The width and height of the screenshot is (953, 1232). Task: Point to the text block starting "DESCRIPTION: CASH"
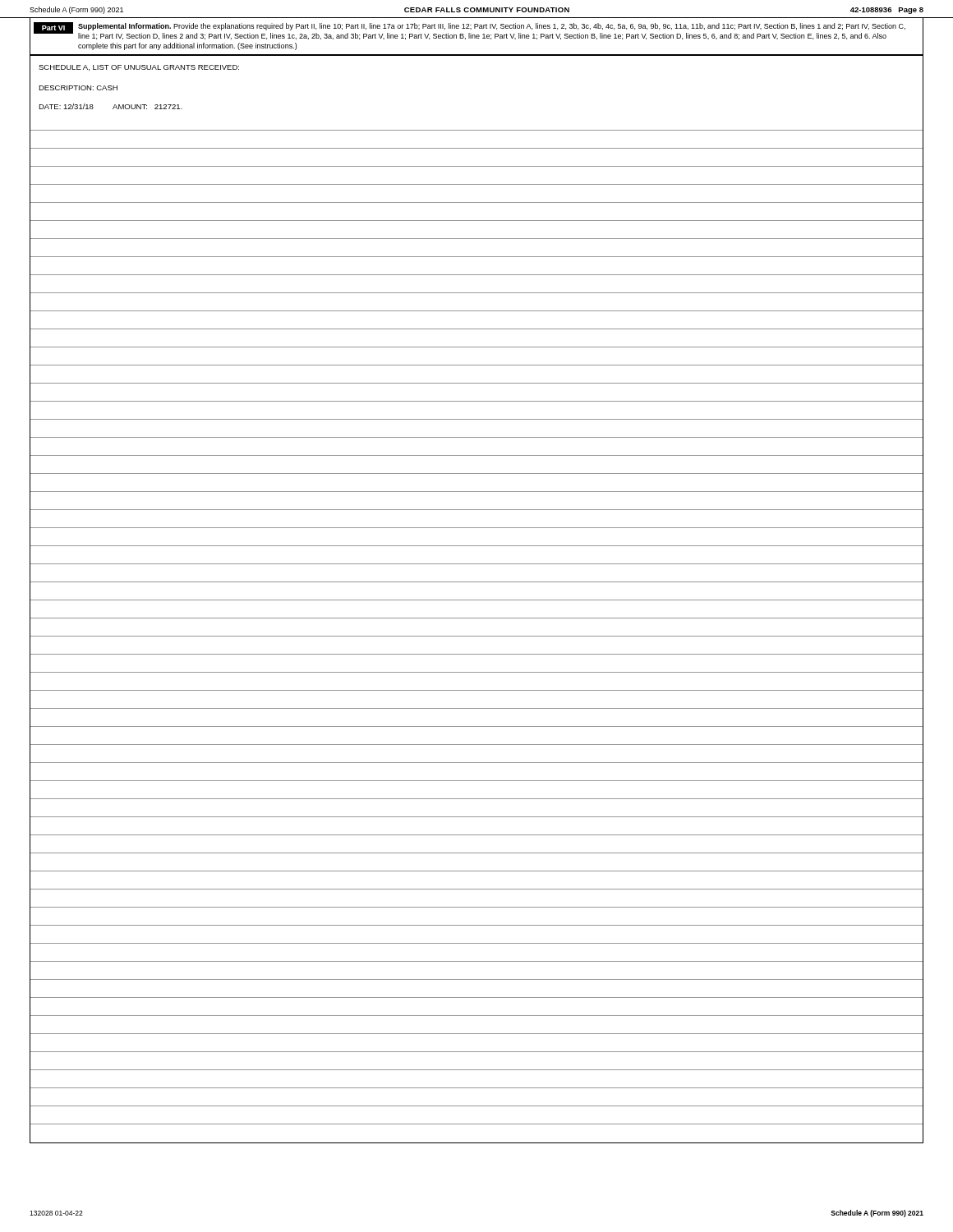(78, 88)
